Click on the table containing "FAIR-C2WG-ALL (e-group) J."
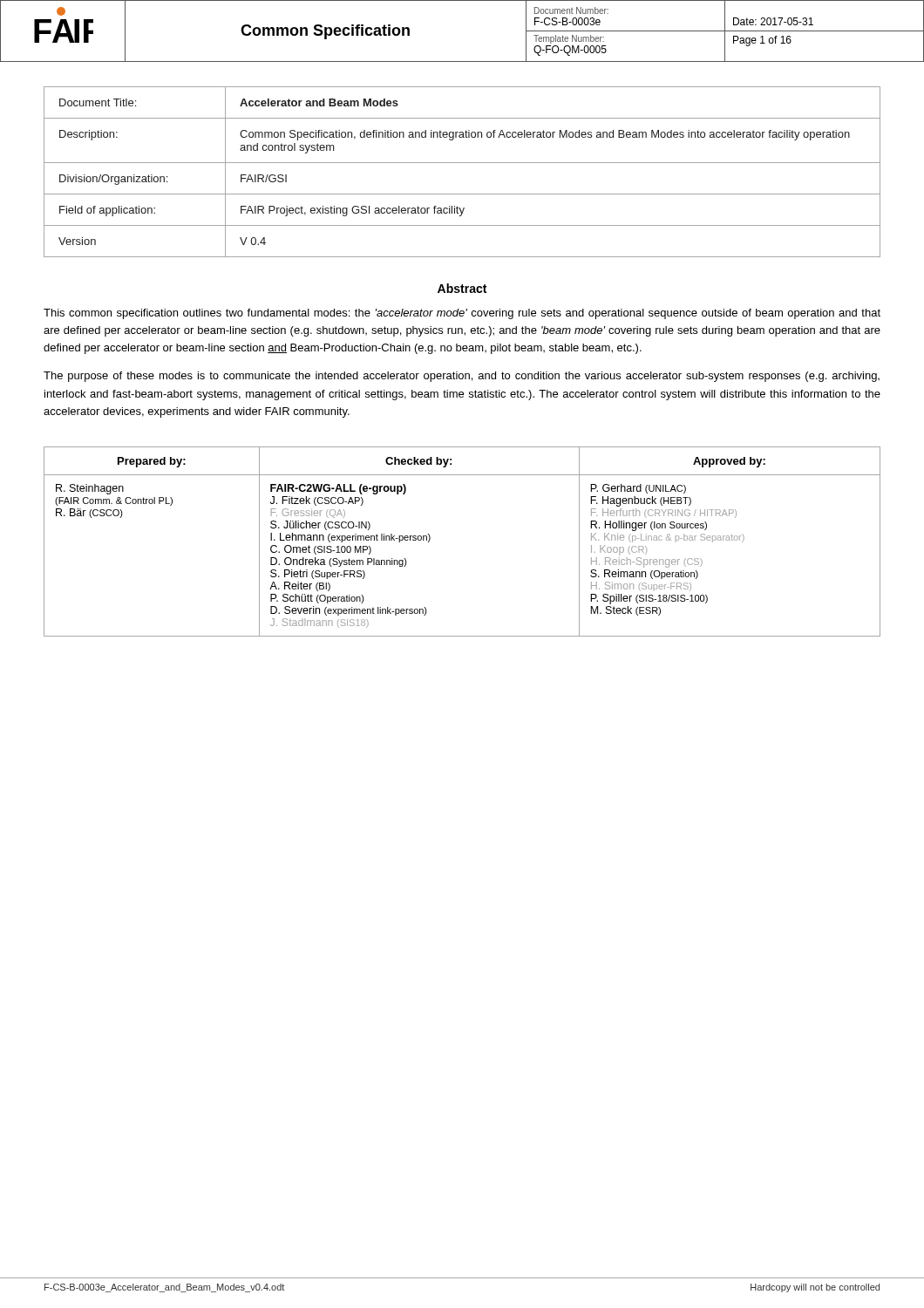 [x=462, y=541]
